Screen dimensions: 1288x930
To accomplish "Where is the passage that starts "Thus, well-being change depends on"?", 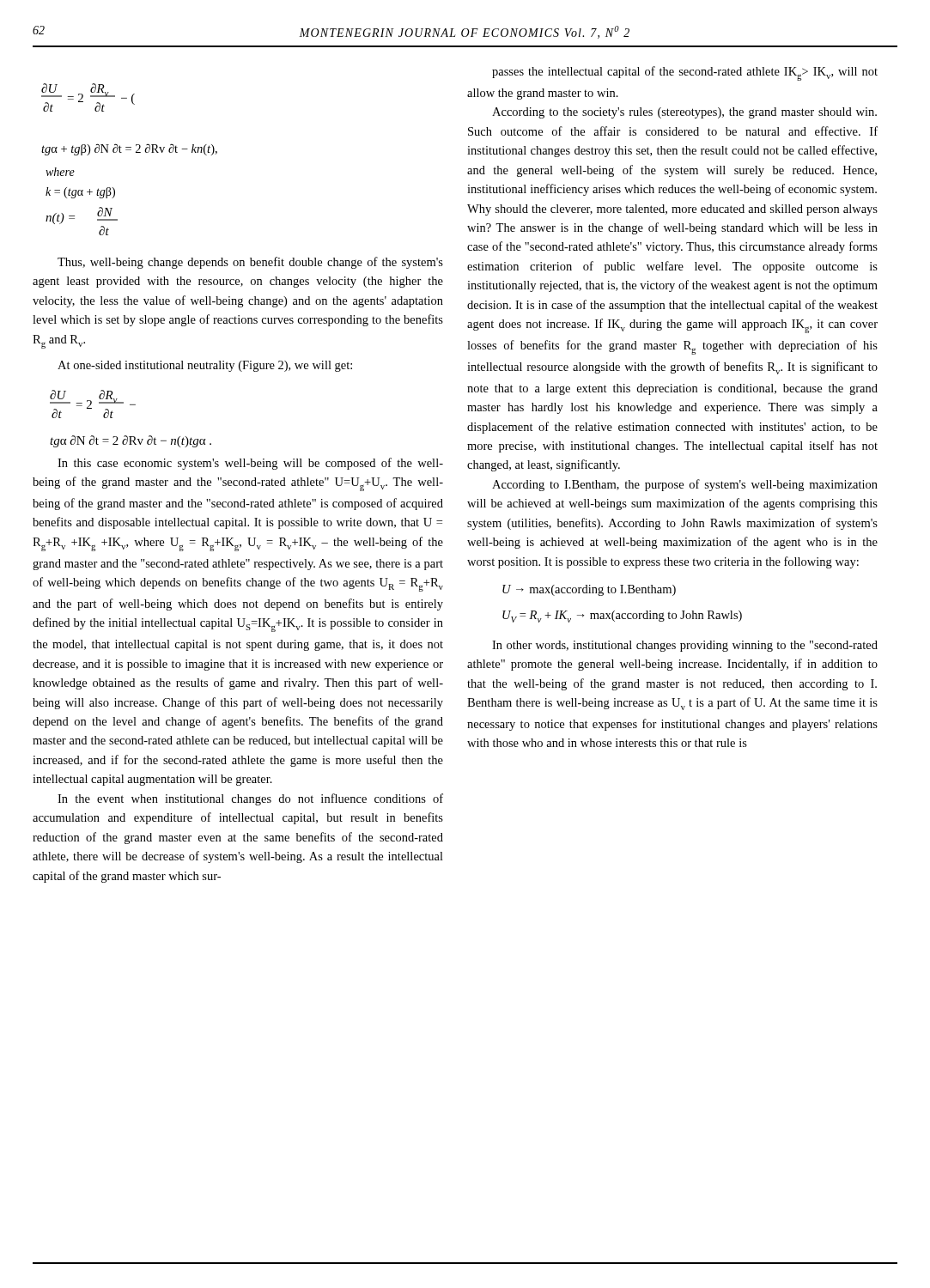I will 238,301.
